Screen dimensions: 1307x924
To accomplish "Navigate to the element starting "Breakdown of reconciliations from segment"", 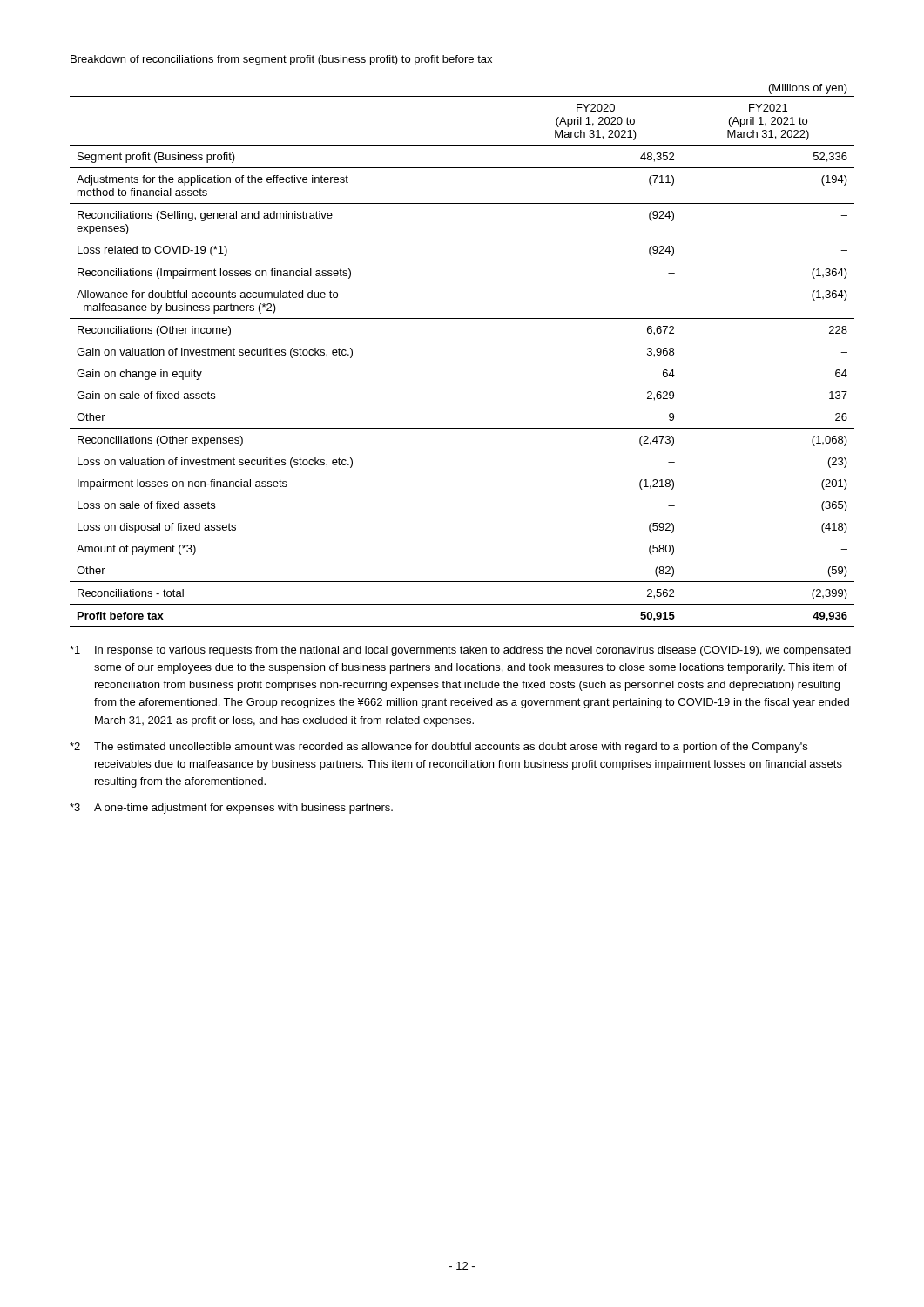I will point(281,59).
